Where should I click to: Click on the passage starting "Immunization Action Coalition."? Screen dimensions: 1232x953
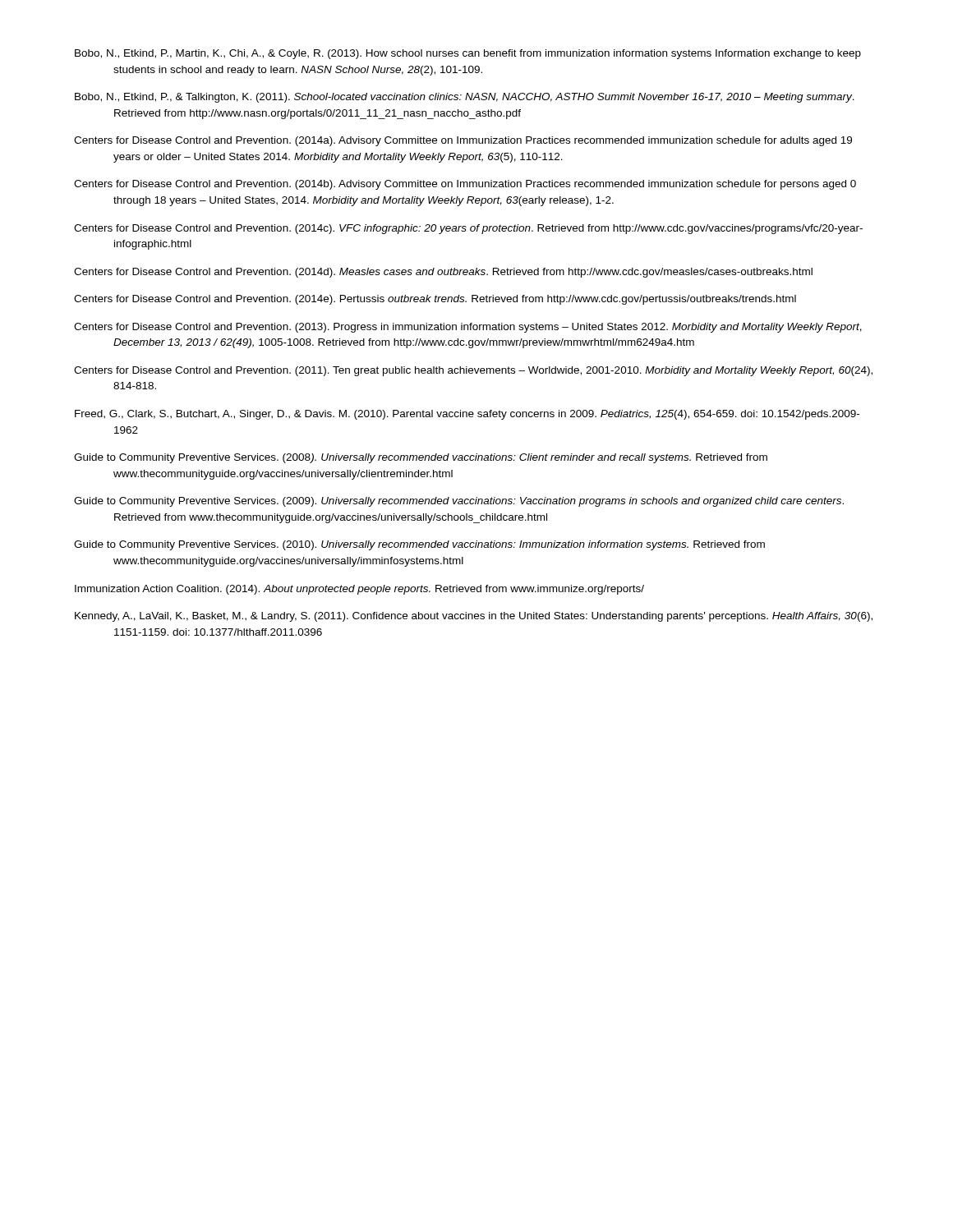[359, 588]
